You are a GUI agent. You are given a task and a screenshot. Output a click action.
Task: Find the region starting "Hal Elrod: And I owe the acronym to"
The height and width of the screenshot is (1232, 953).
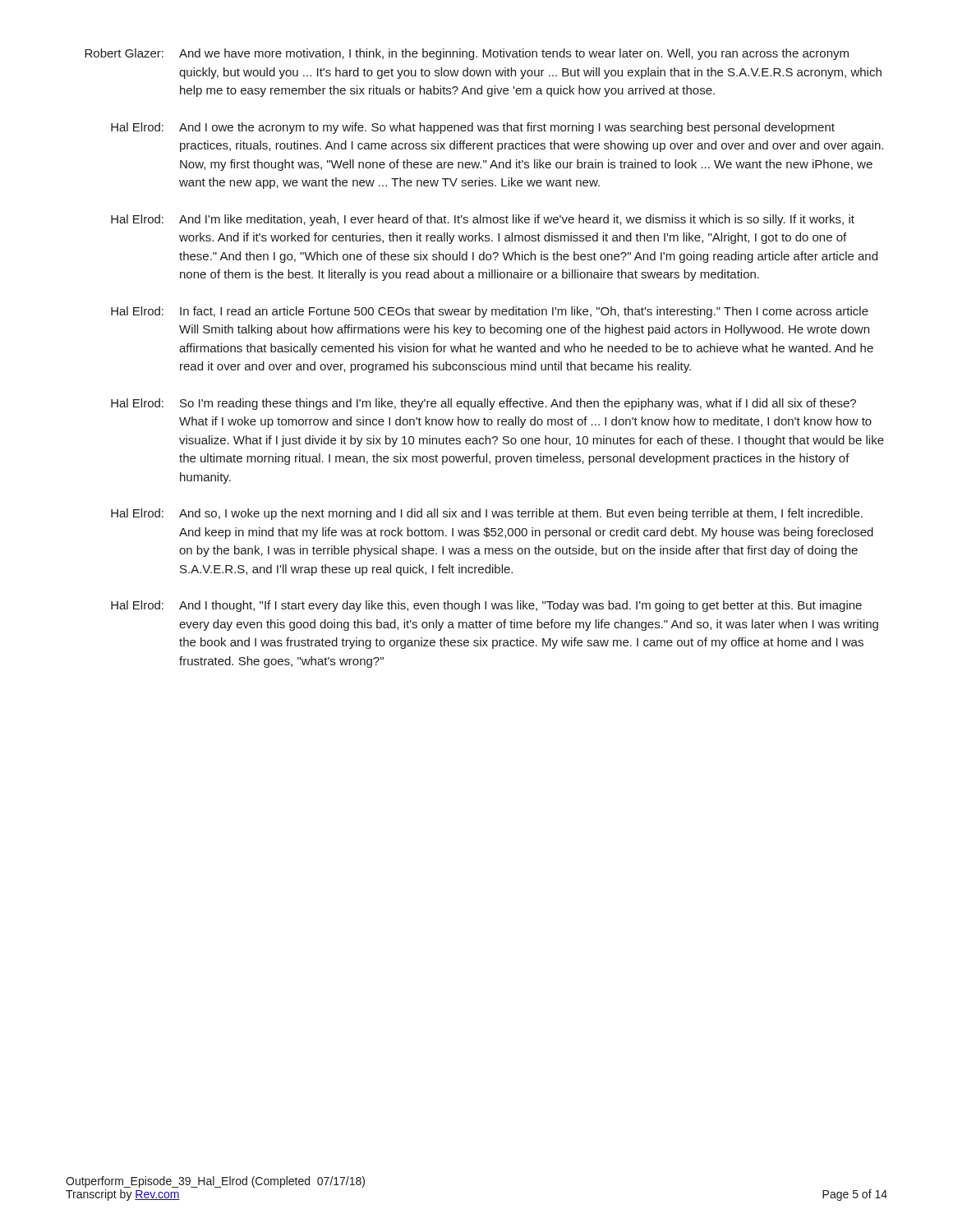coord(476,155)
